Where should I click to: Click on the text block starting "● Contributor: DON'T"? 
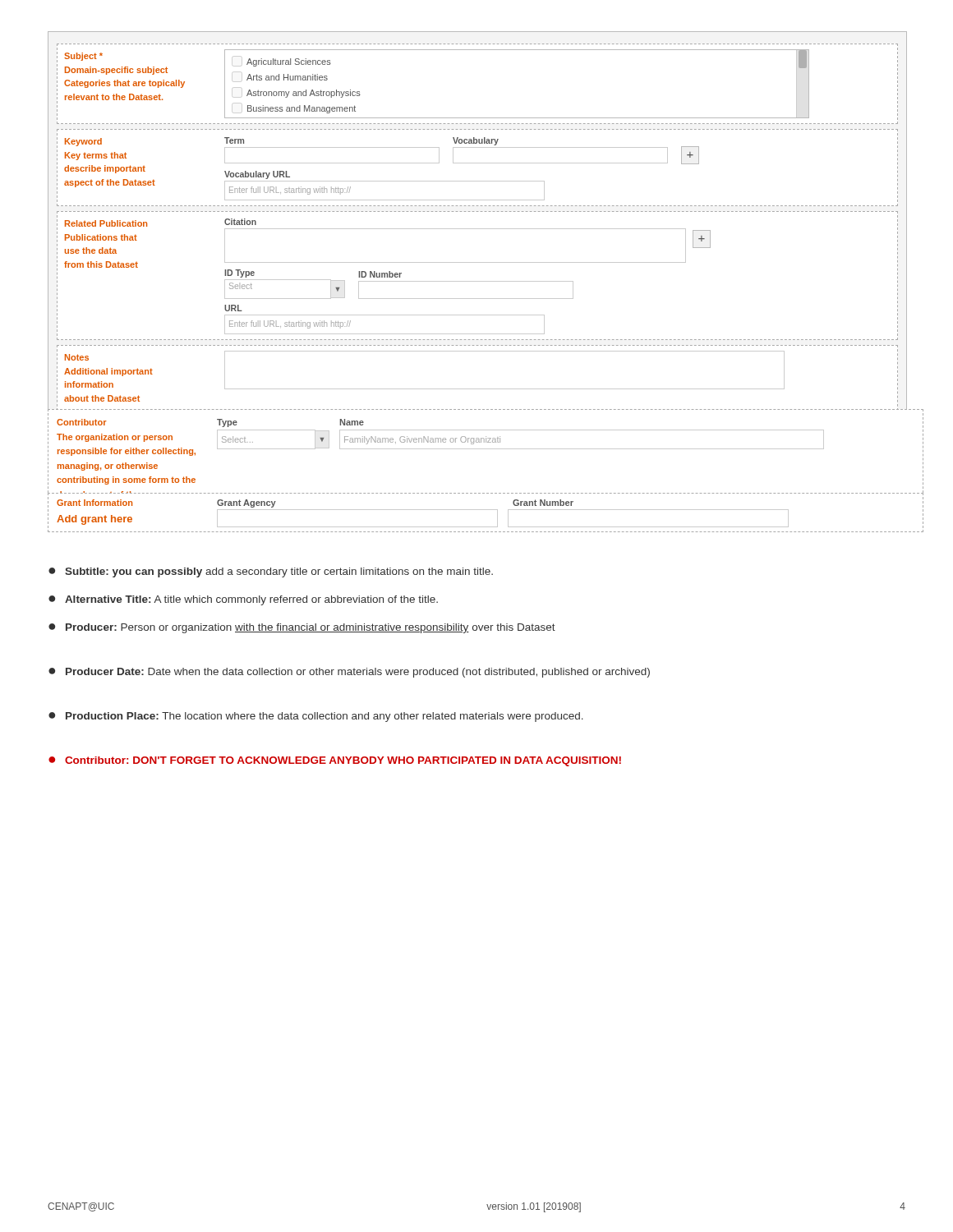tap(335, 761)
